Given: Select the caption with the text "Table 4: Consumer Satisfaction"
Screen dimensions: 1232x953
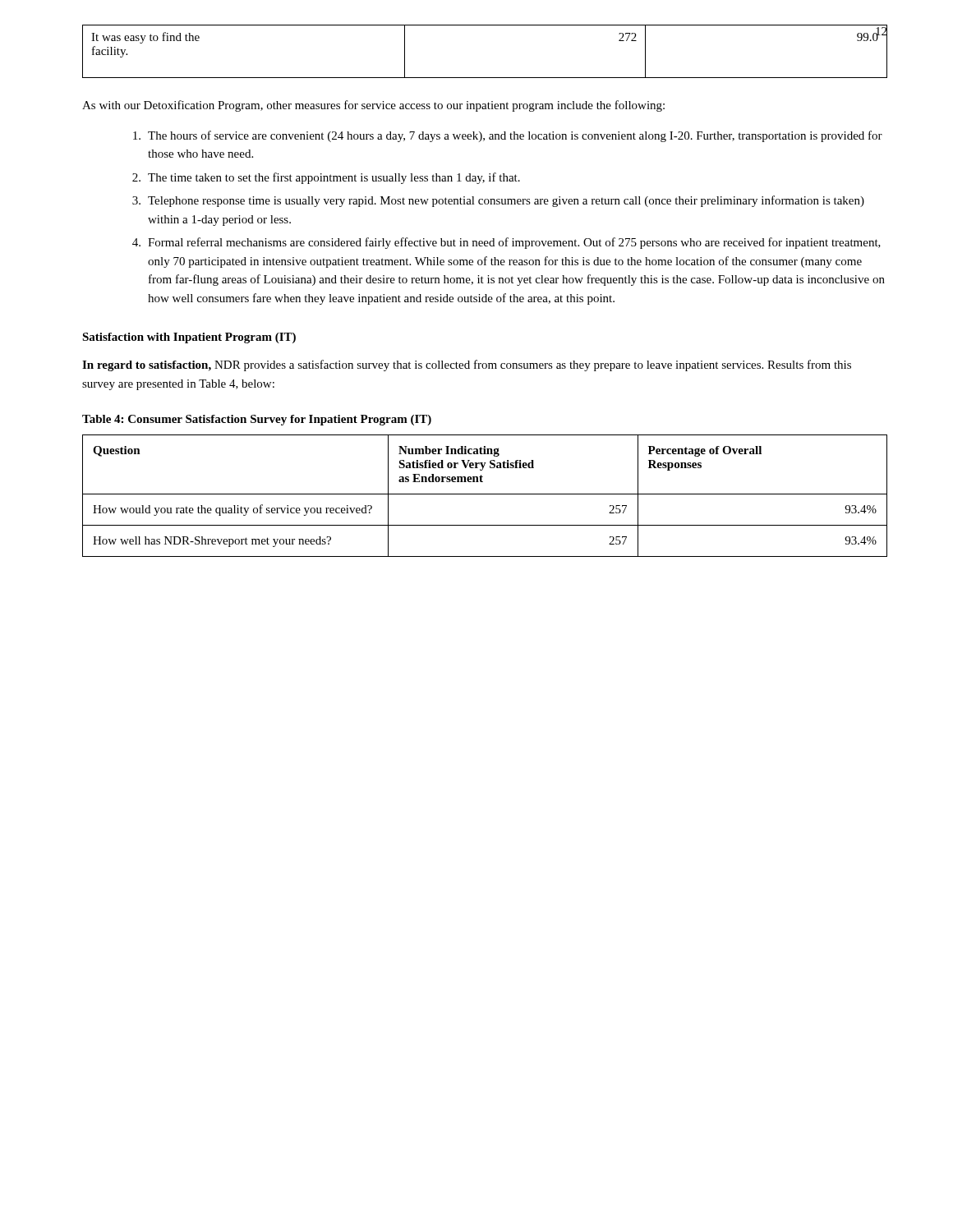Looking at the screenshot, I should click(x=257, y=419).
